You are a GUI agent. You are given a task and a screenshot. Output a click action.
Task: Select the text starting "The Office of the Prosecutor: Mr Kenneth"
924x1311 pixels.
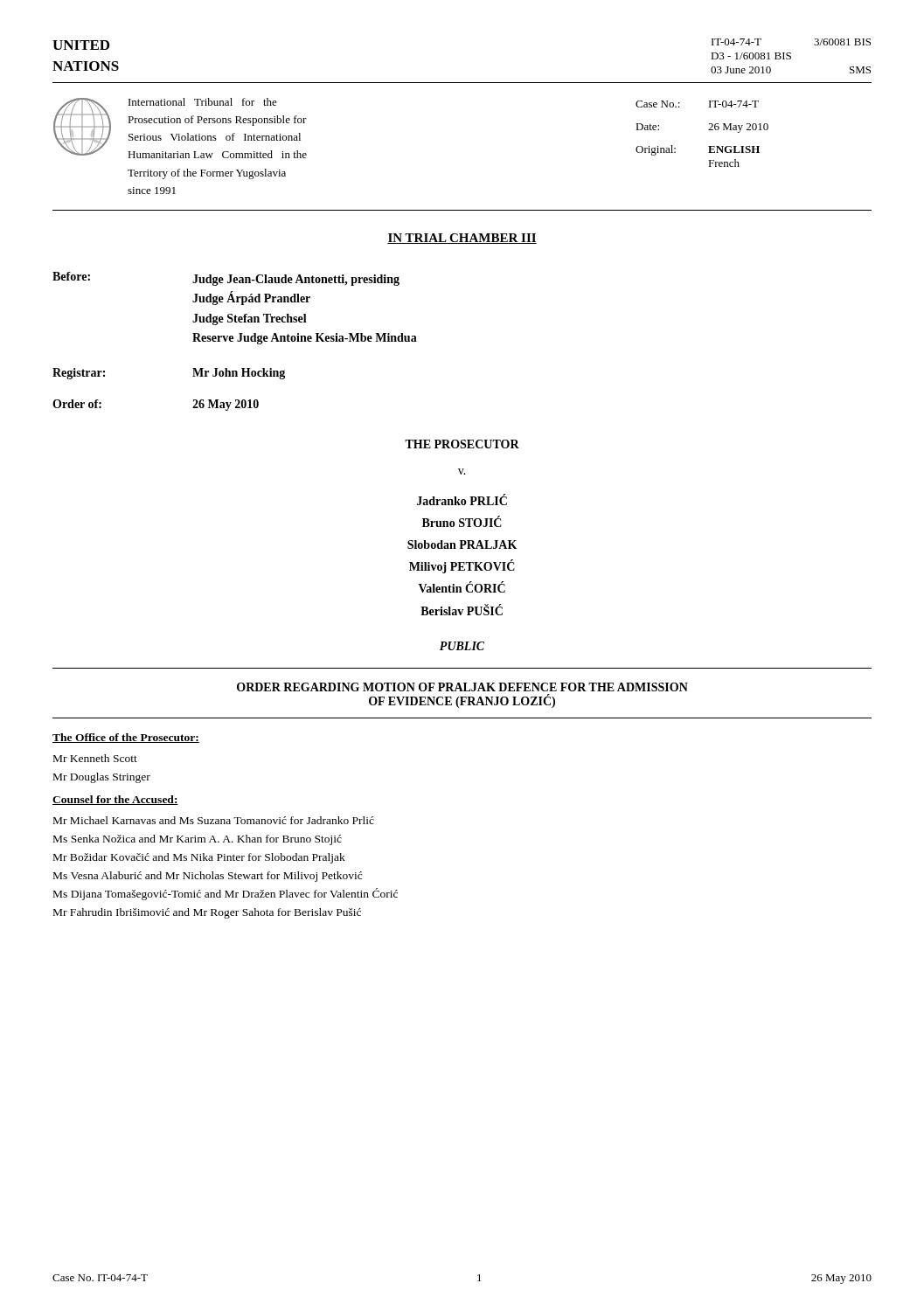coord(126,738)
